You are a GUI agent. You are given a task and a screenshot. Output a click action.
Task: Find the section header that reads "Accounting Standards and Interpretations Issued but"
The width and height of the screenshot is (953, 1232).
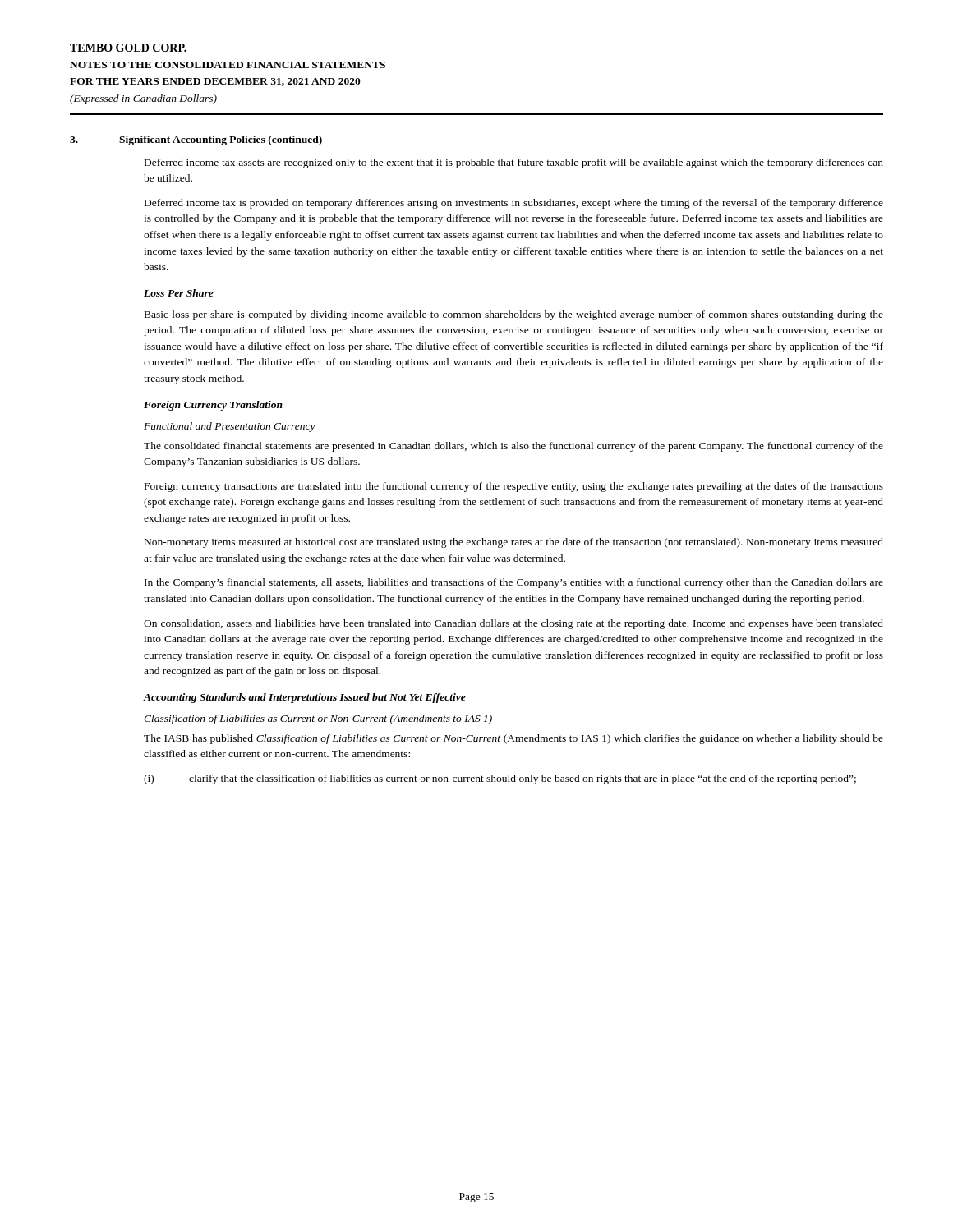click(x=305, y=697)
